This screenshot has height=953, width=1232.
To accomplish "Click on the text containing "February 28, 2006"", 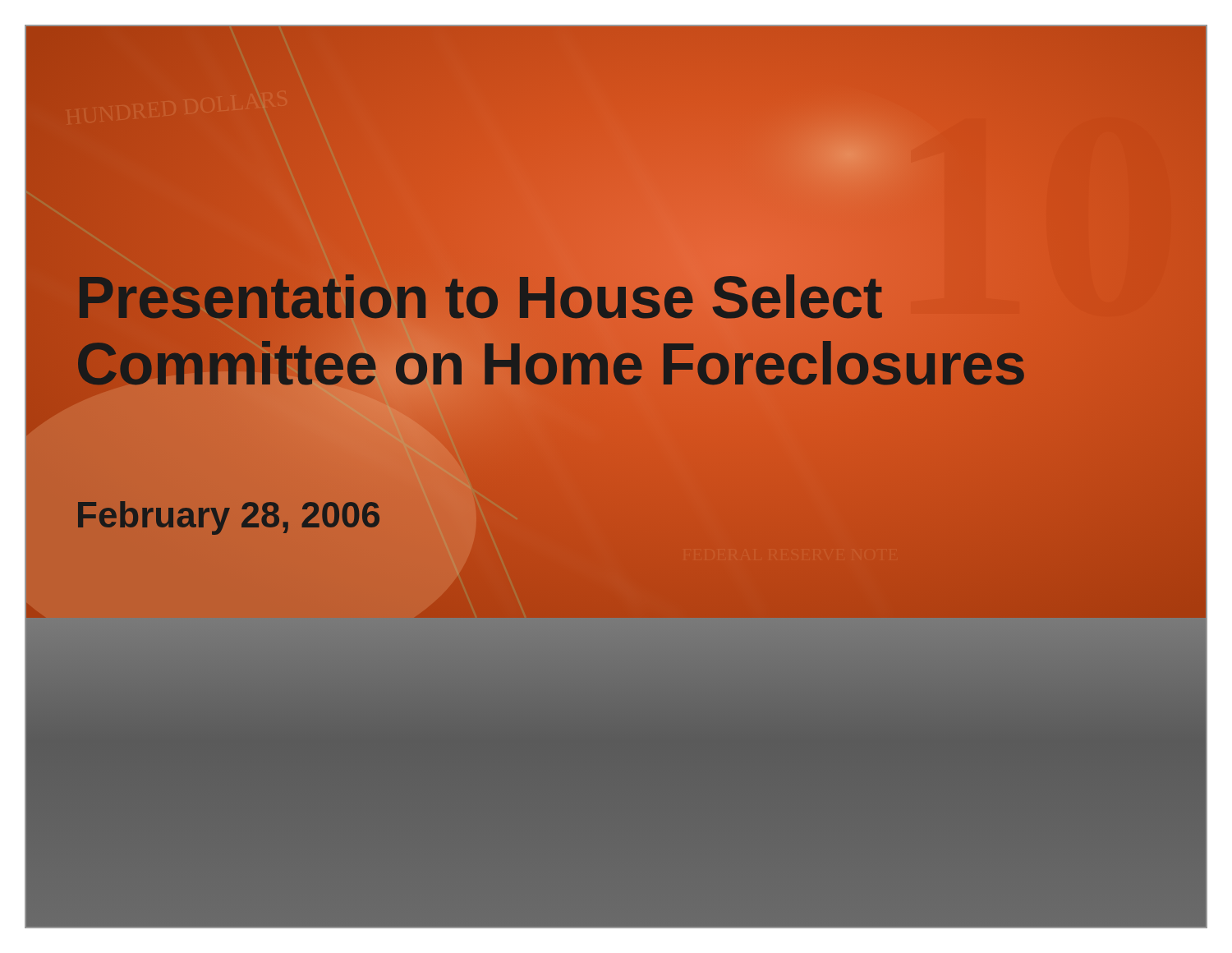I will pyautogui.click(x=228, y=515).
